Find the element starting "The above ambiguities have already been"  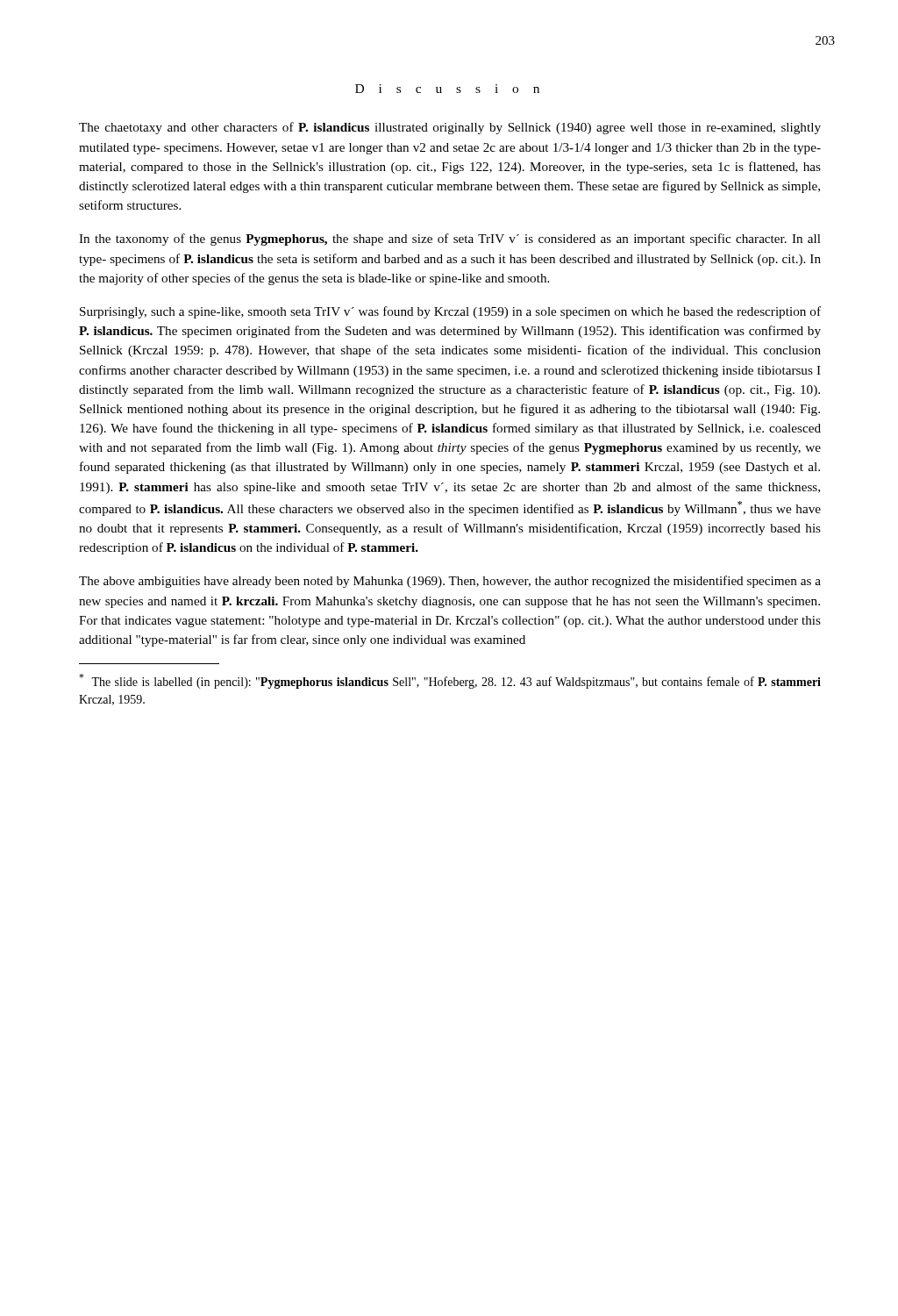click(x=450, y=610)
